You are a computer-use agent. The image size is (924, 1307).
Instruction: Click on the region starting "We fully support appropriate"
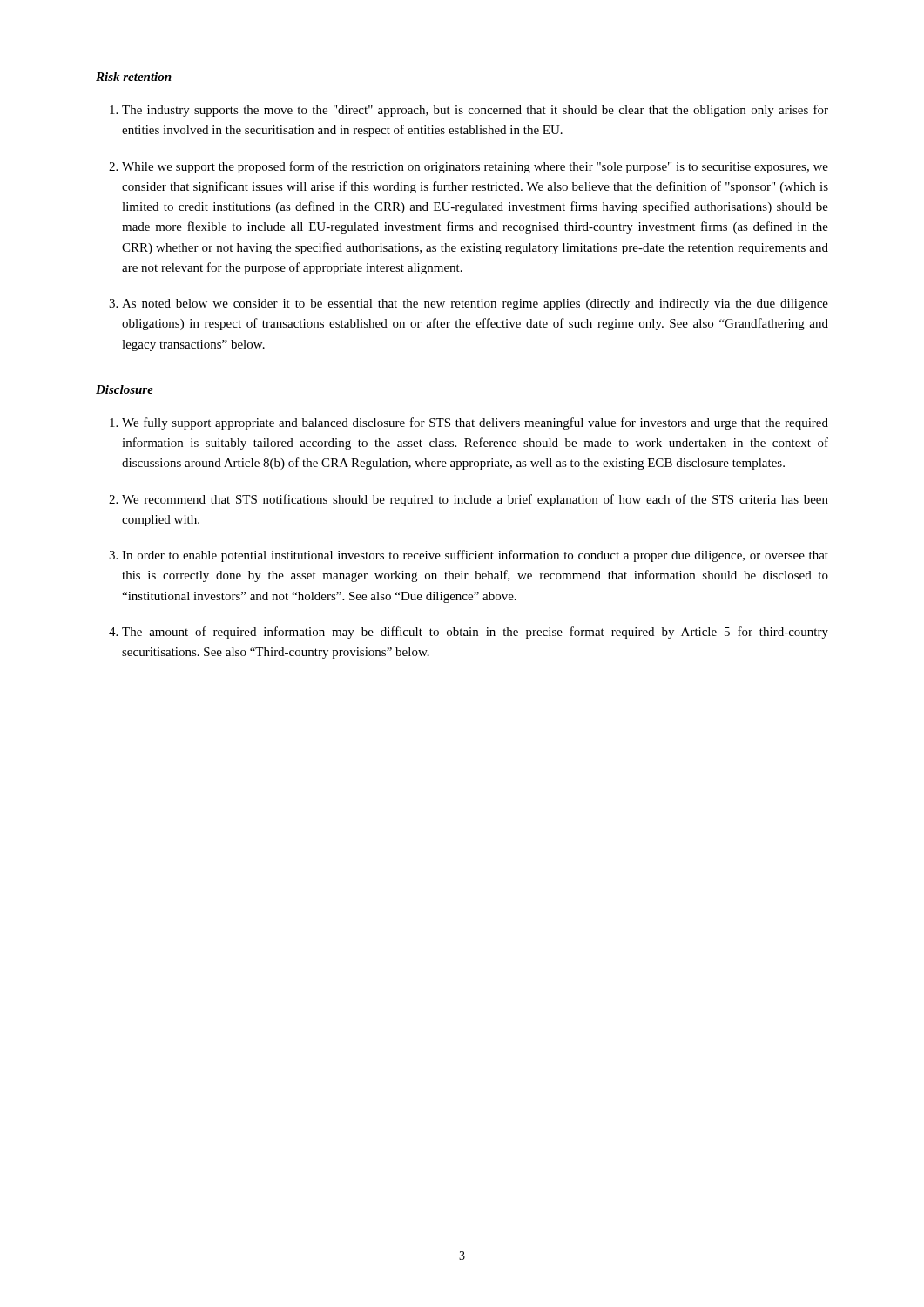(x=475, y=443)
